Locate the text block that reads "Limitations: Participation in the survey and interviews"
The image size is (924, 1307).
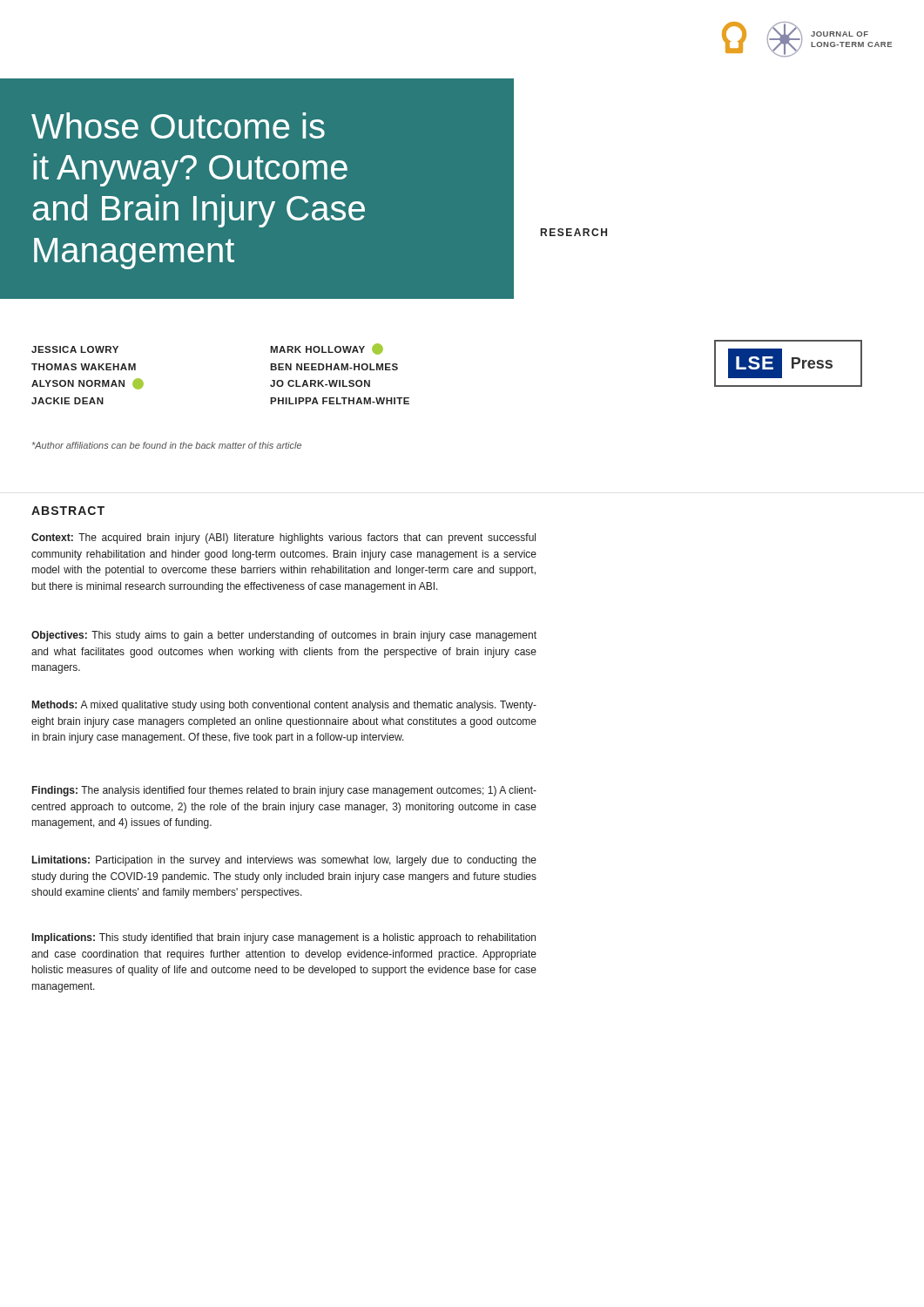pos(284,876)
